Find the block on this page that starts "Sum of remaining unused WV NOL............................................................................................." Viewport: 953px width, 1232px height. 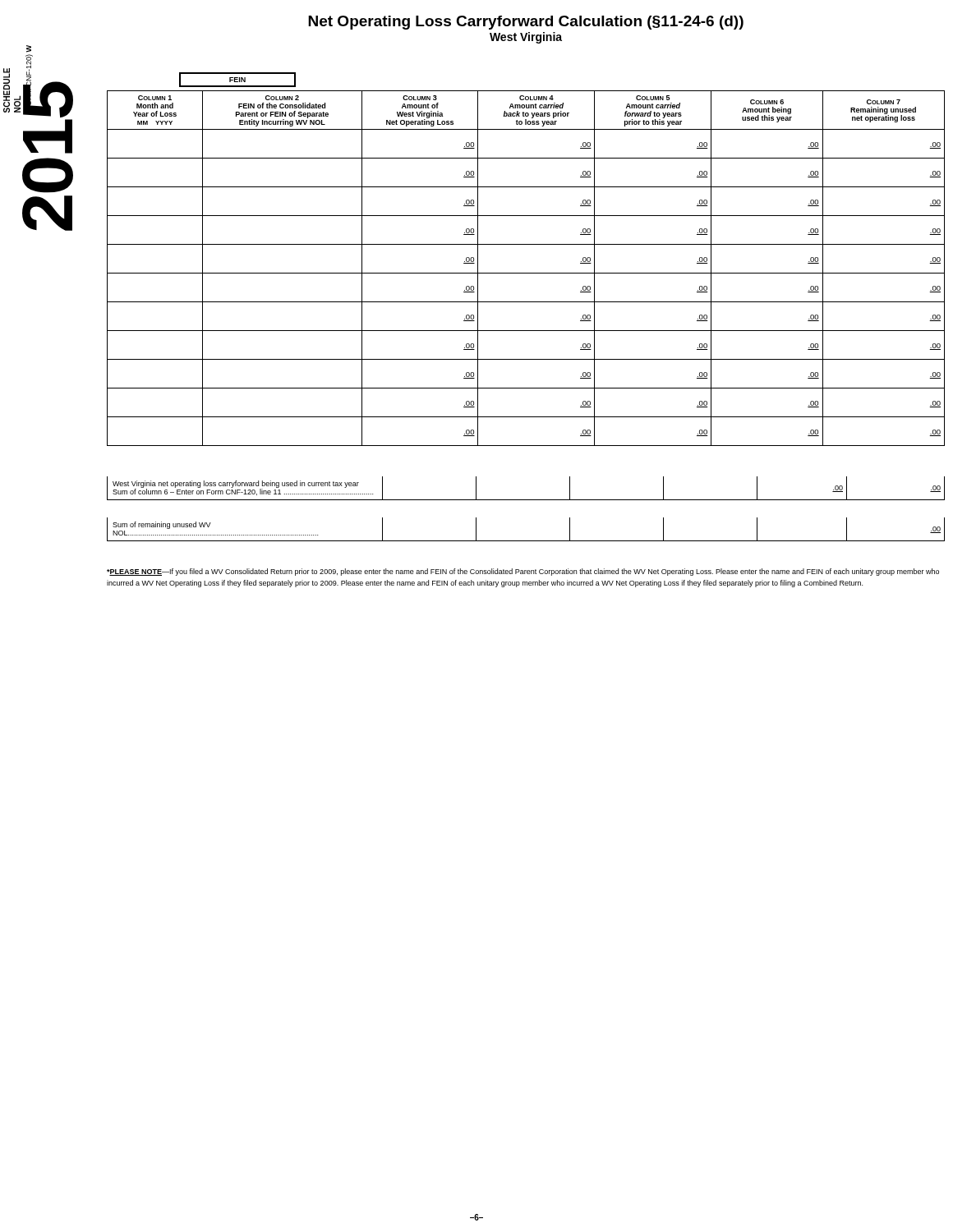pyautogui.click(x=526, y=529)
